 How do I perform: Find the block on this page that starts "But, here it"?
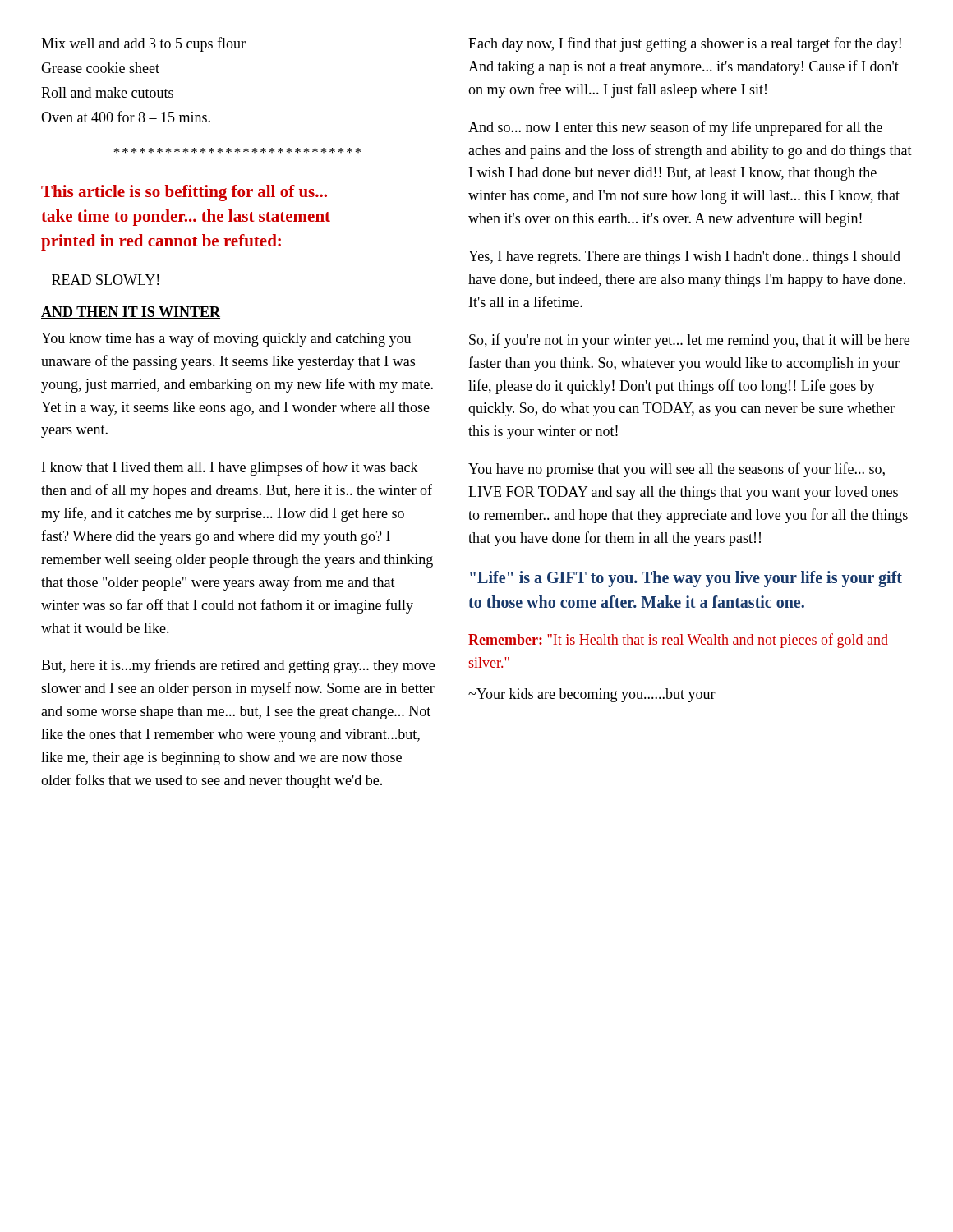pos(238,723)
